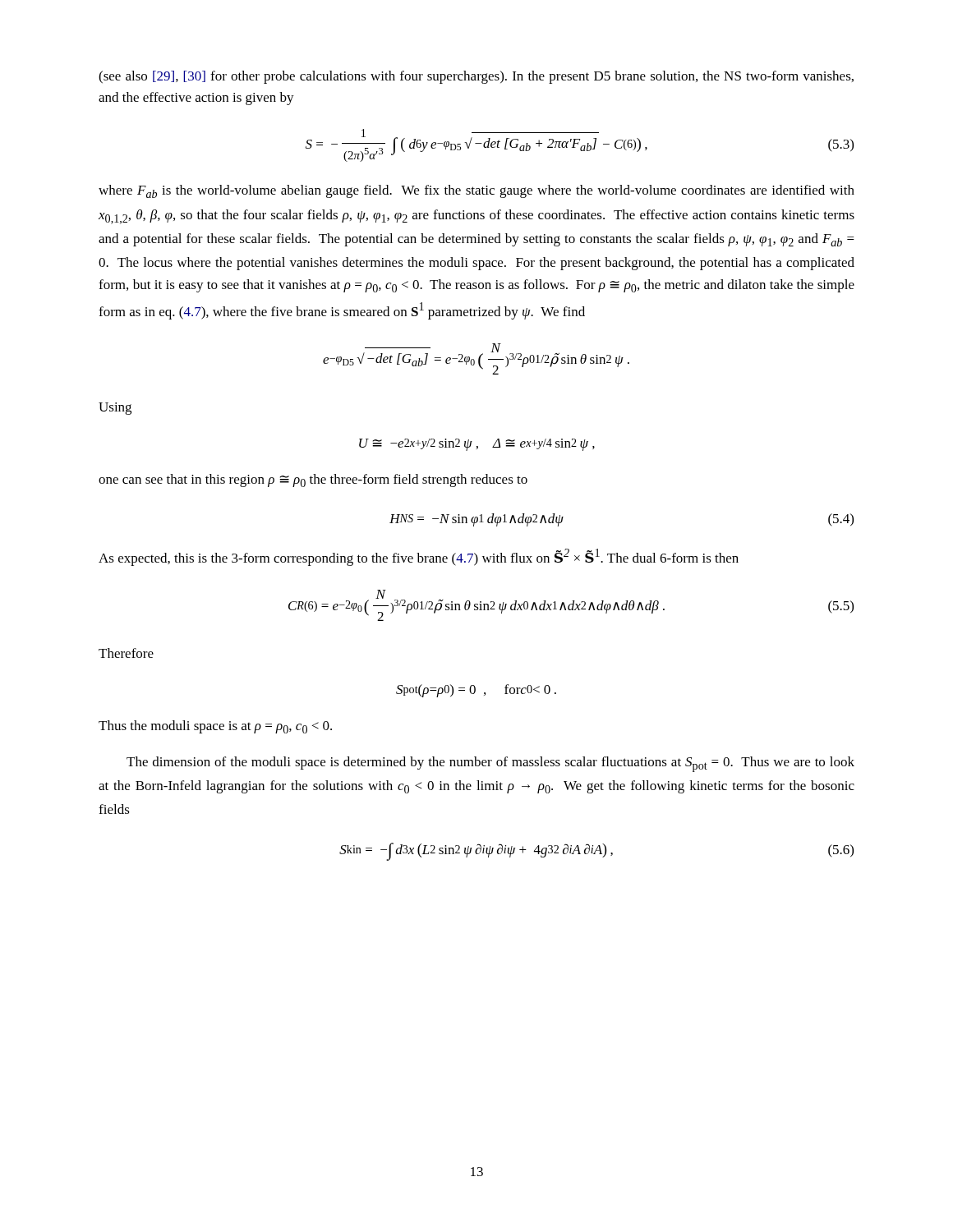Viewport: 953px width, 1232px height.
Task: Point to the block starting "HNS = −N sin"
Action: [x=474, y=519]
